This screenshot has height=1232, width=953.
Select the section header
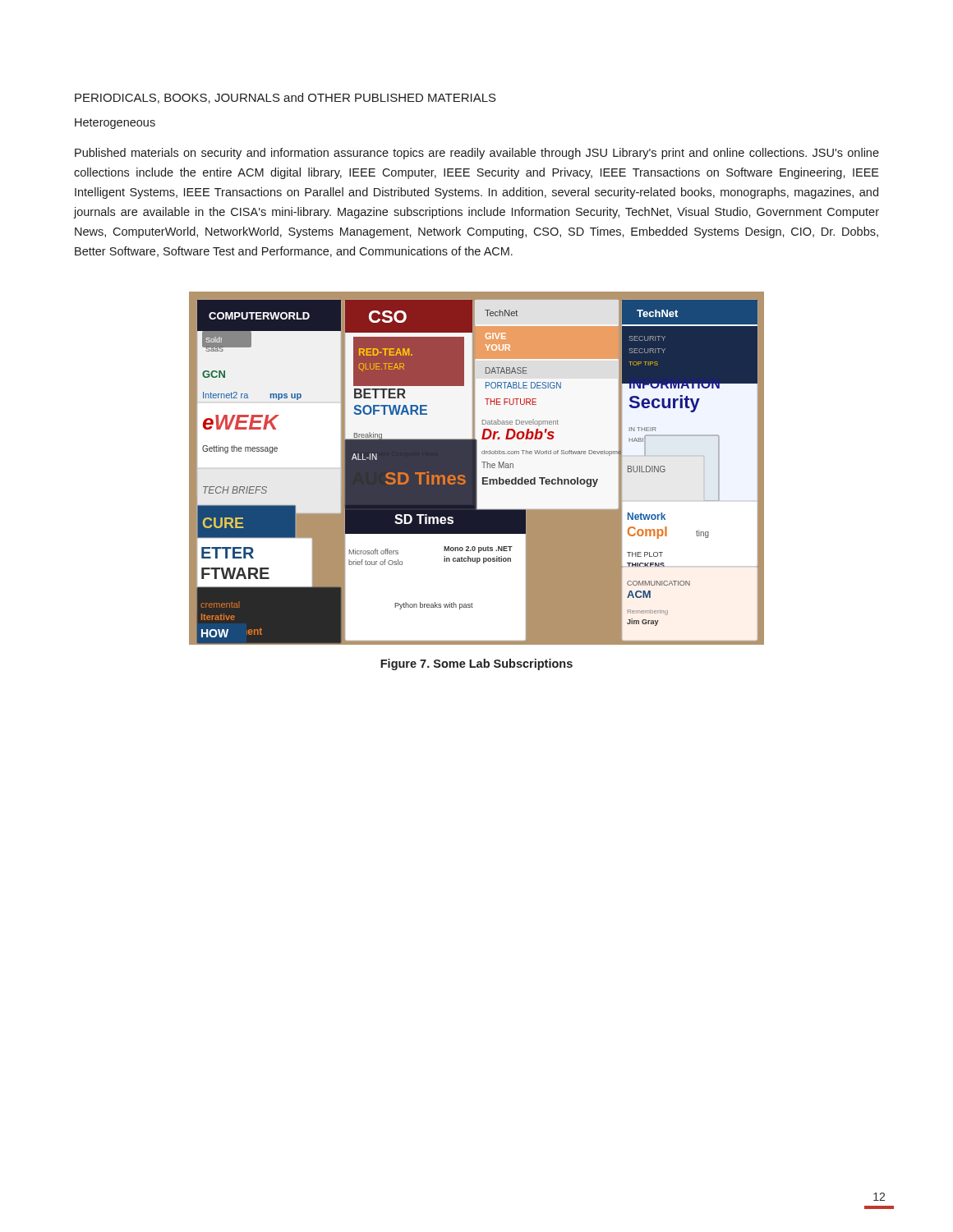tap(285, 97)
